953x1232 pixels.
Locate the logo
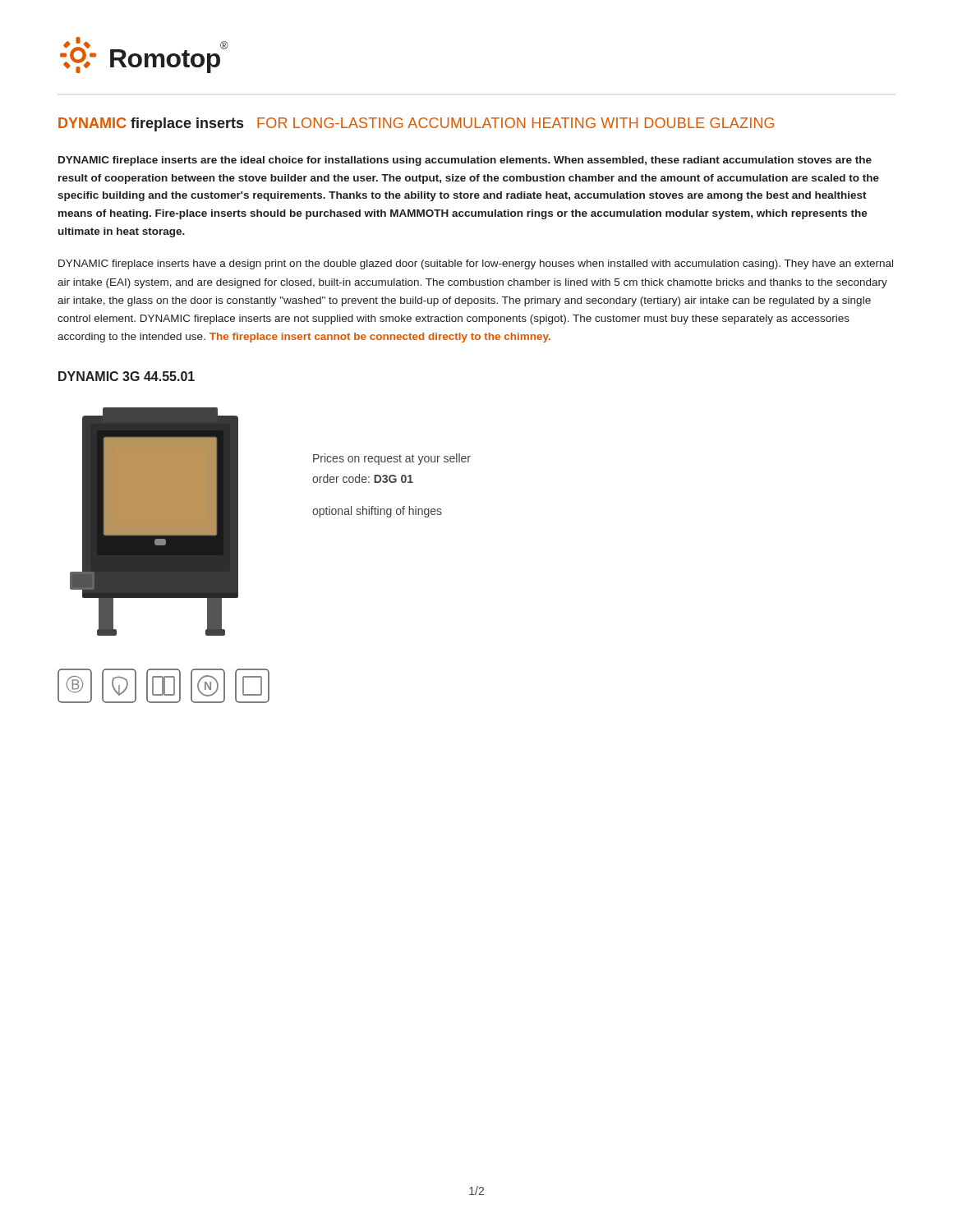[x=476, y=47]
